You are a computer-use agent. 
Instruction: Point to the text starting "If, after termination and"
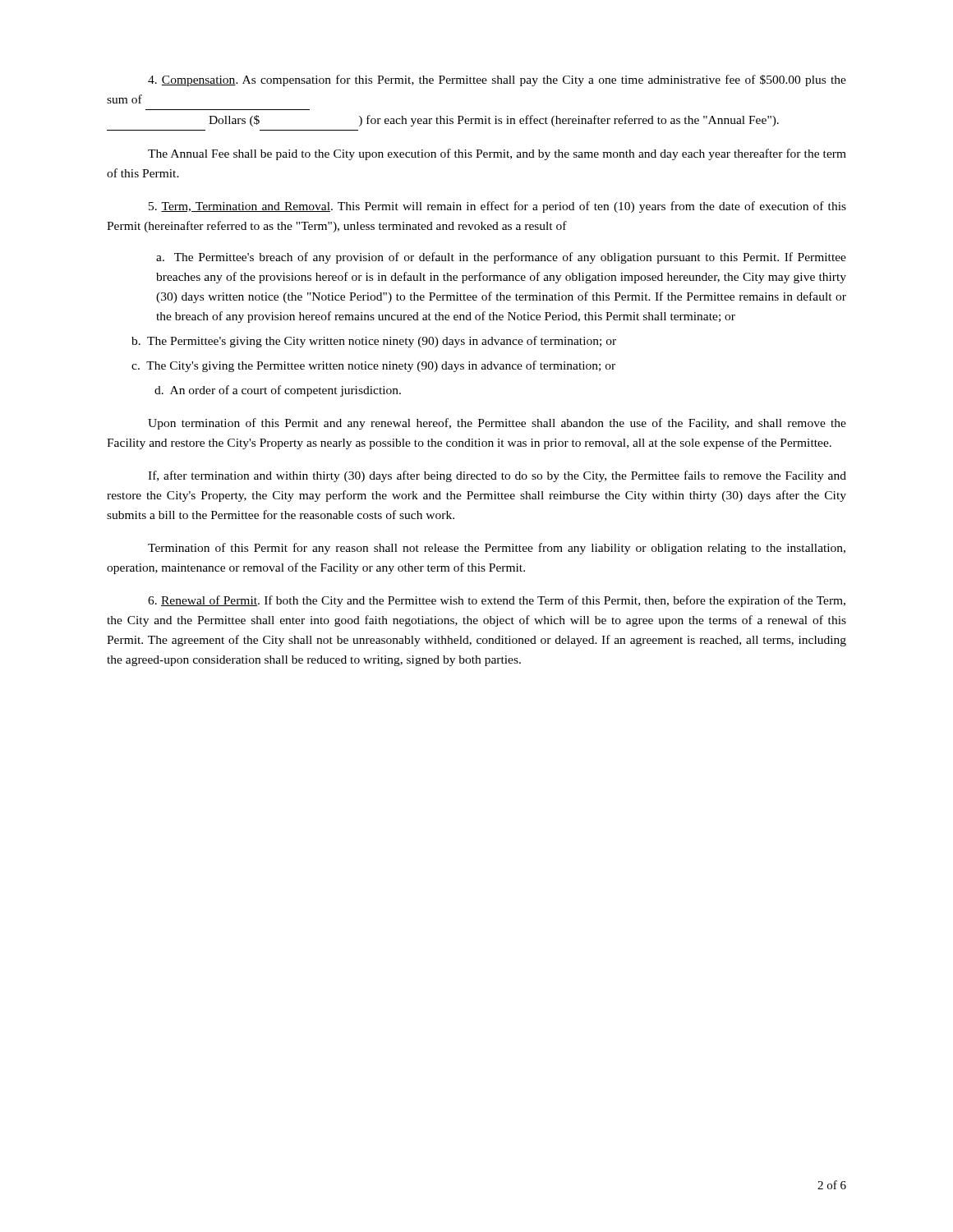pos(476,495)
